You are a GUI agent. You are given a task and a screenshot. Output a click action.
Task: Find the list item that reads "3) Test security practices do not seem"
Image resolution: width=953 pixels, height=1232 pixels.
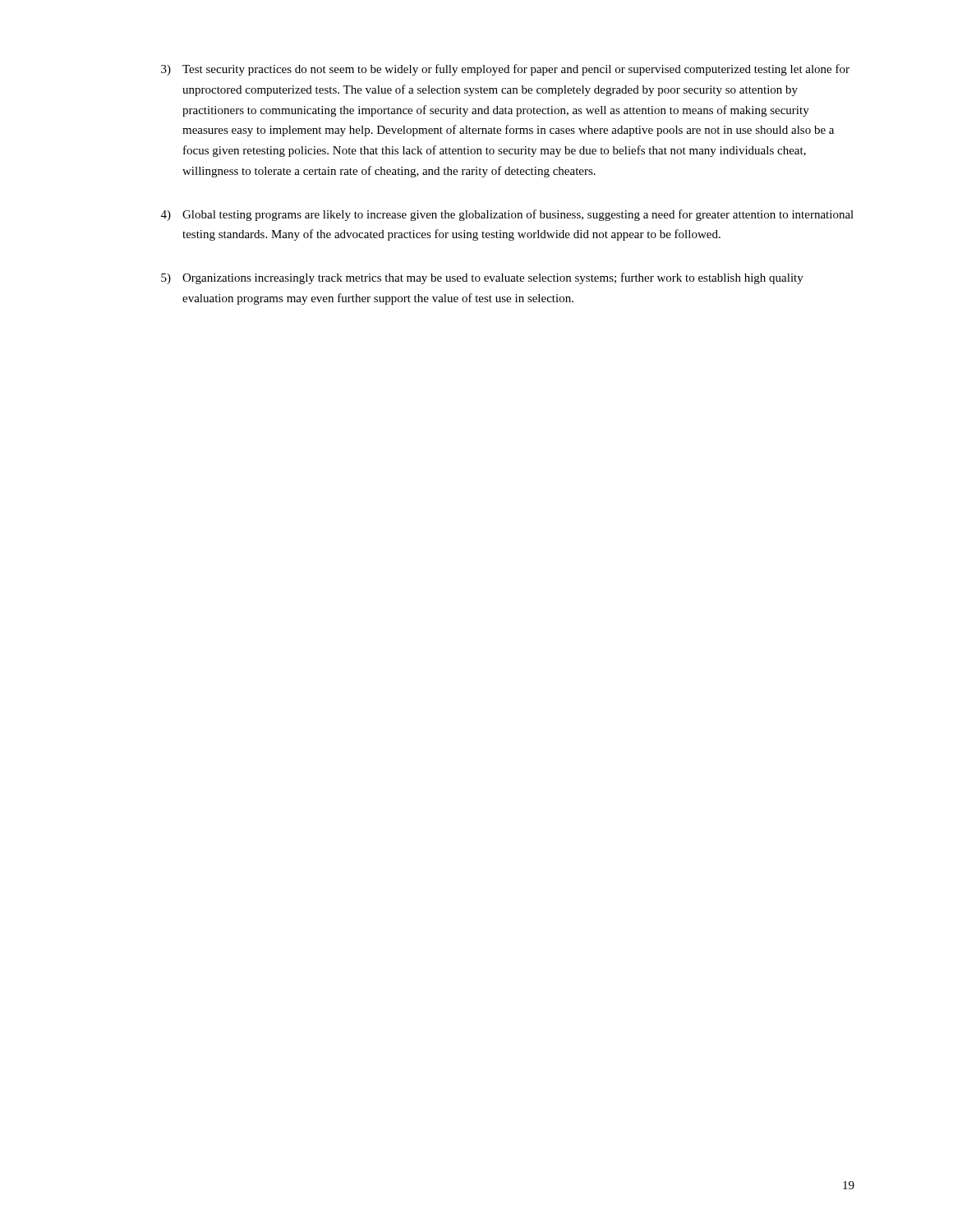[489, 120]
